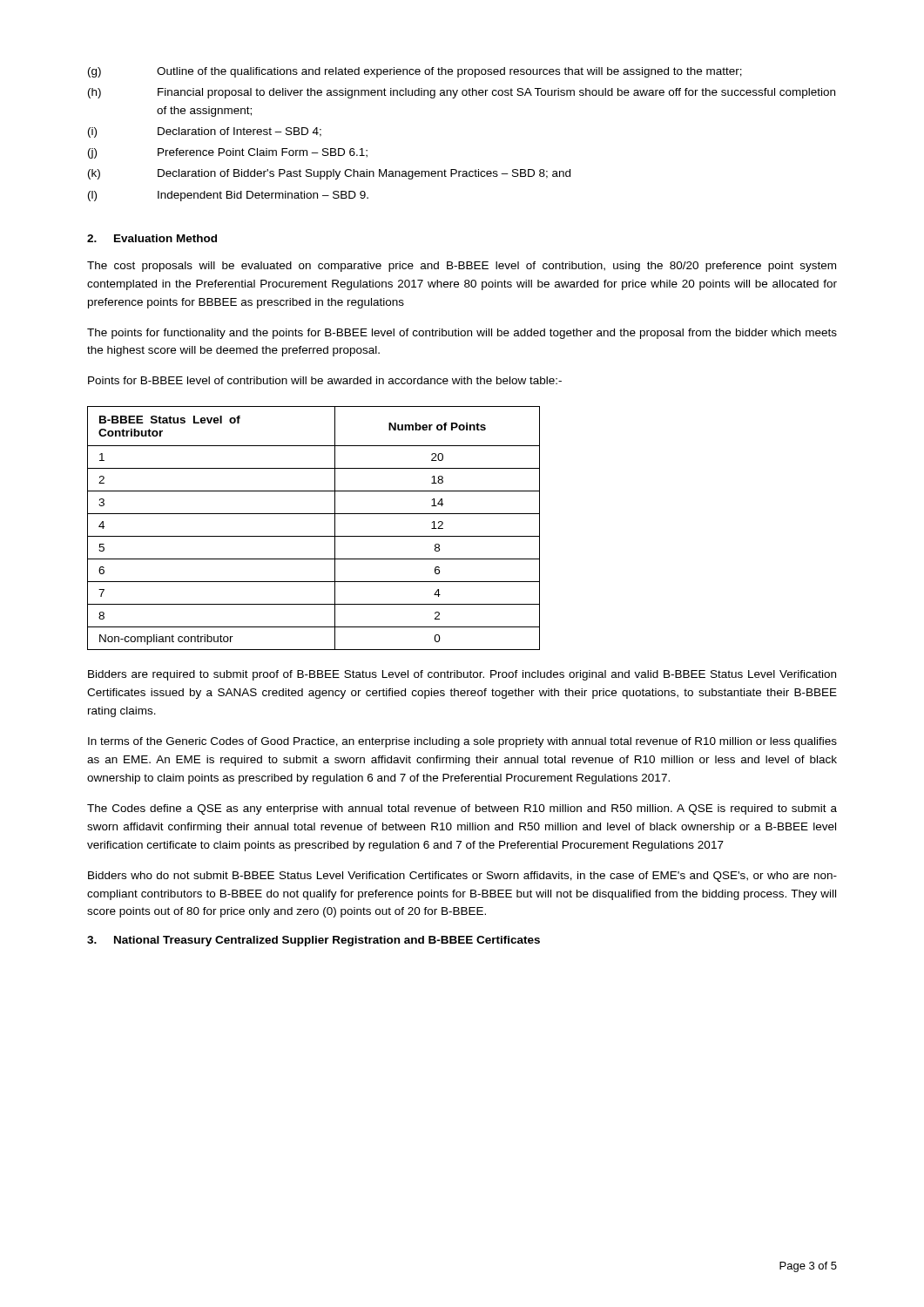Locate the block of text that opens with "Points for B-BBEE level of contribution"
The height and width of the screenshot is (1307, 924).
325,381
